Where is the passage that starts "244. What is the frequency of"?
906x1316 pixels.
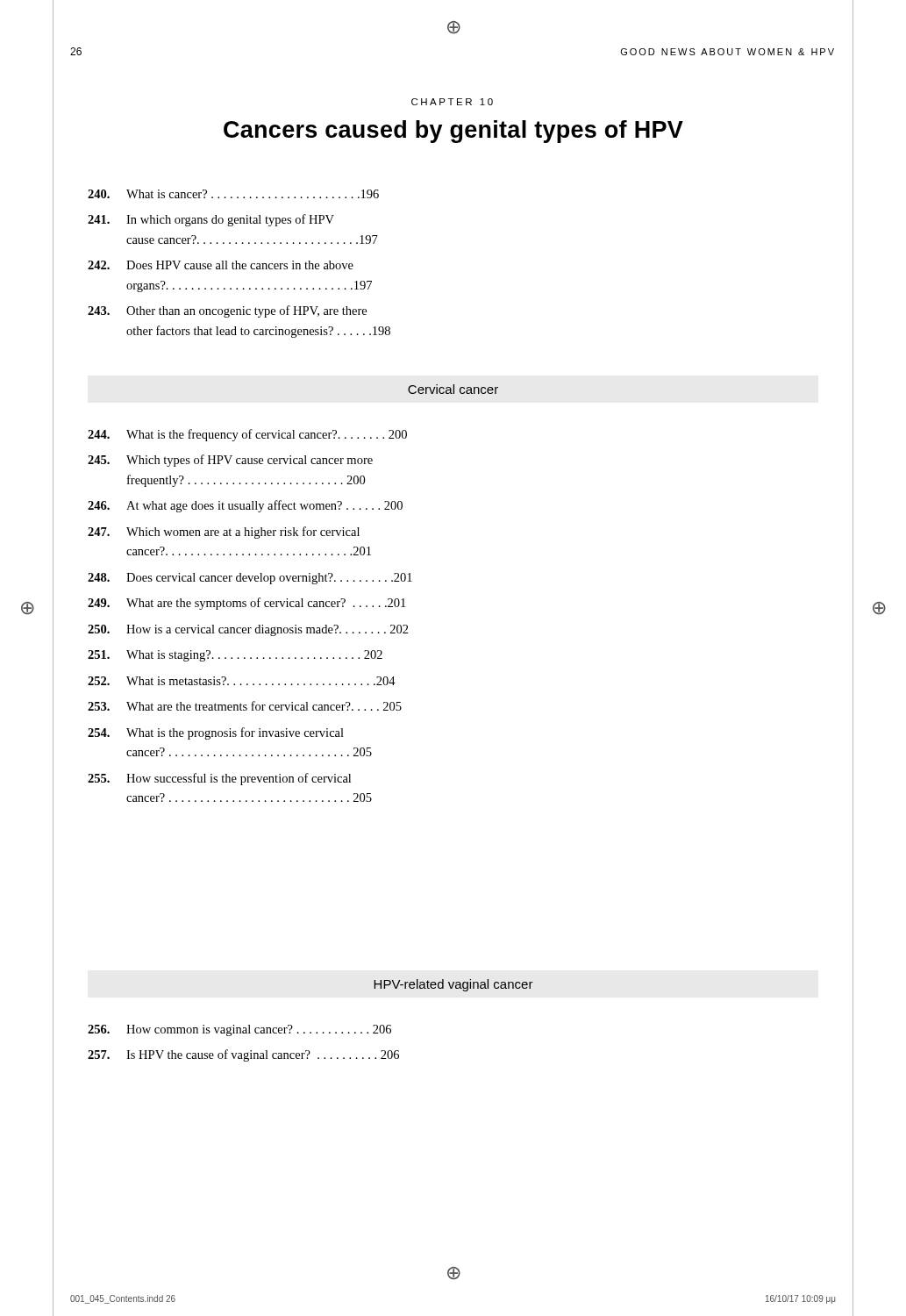pos(248,434)
